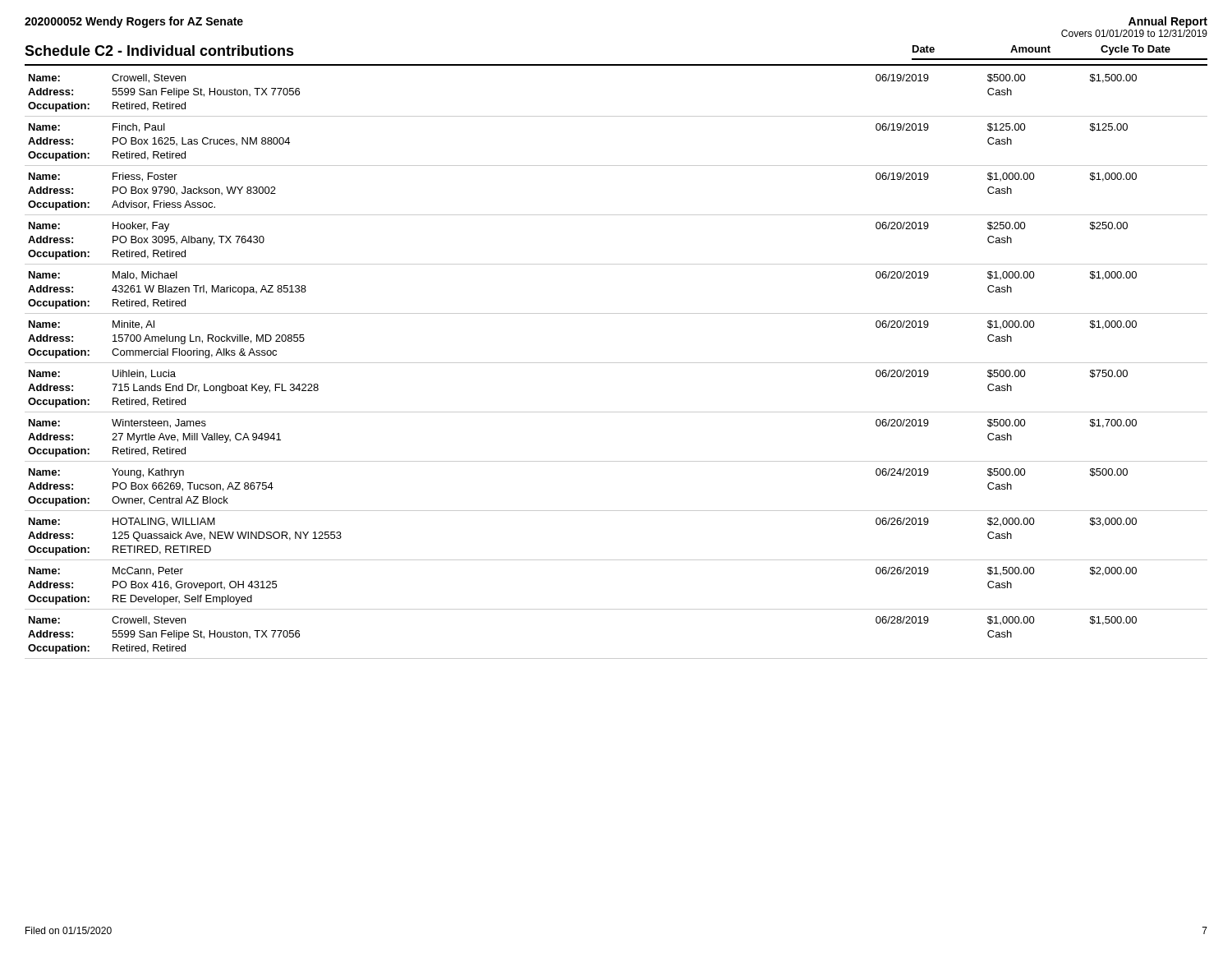Click where it says "Schedule C2 - Individual contributions"
Screen dimensions: 953x1232
click(159, 51)
